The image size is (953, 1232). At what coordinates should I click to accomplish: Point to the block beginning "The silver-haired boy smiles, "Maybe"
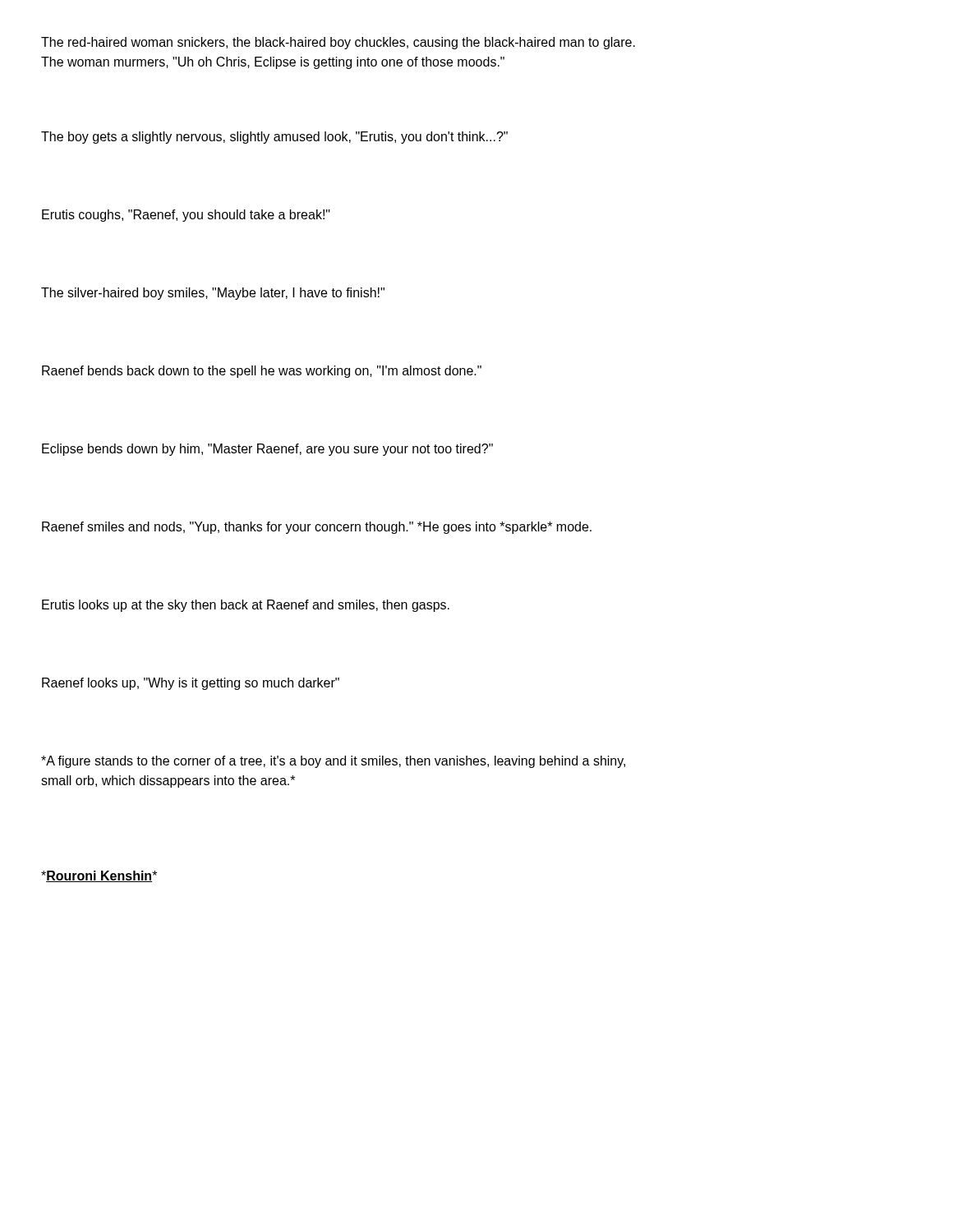click(x=213, y=293)
